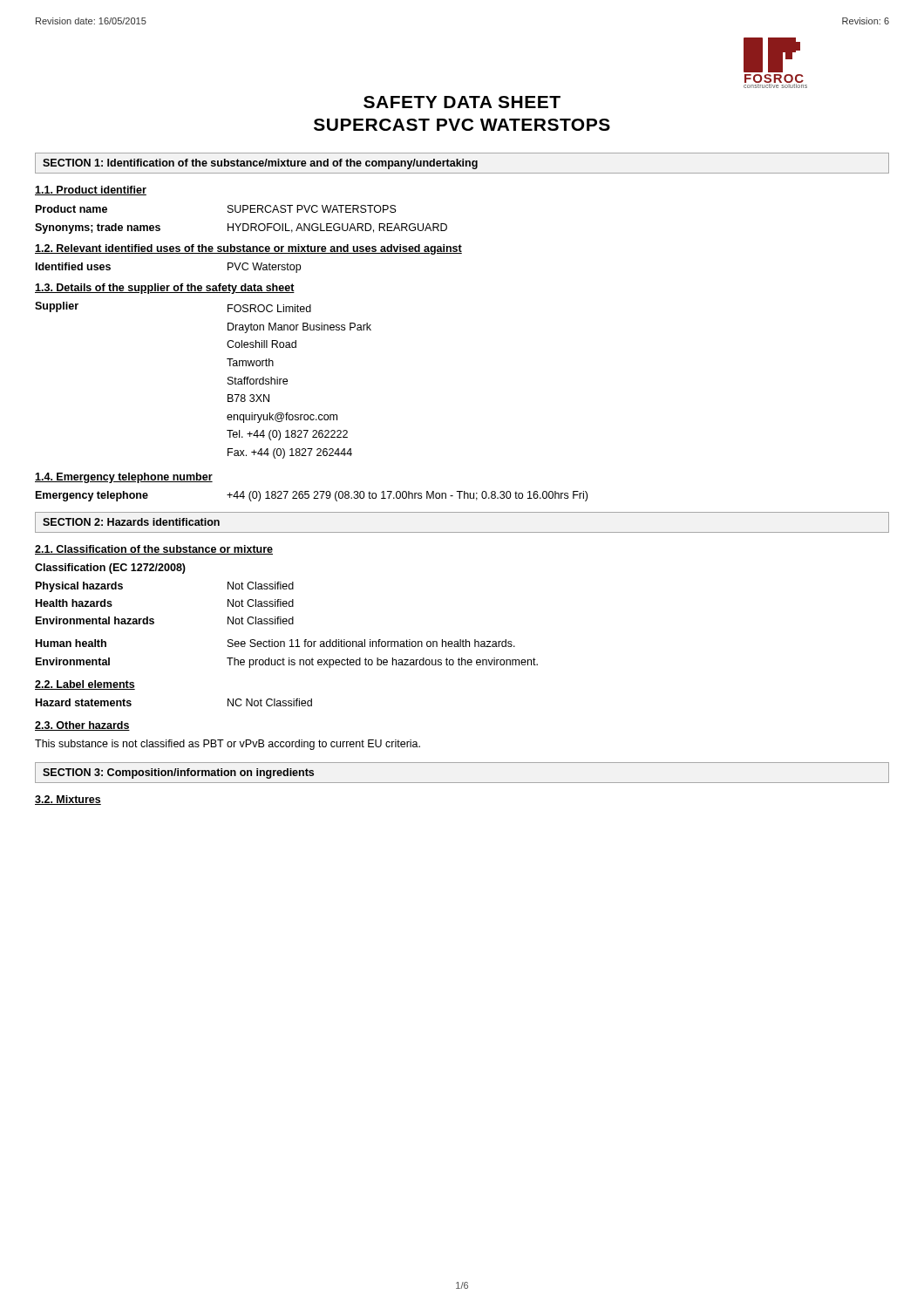
Task: Select the text with the text "2. Label elements"
Action: [x=85, y=684]
